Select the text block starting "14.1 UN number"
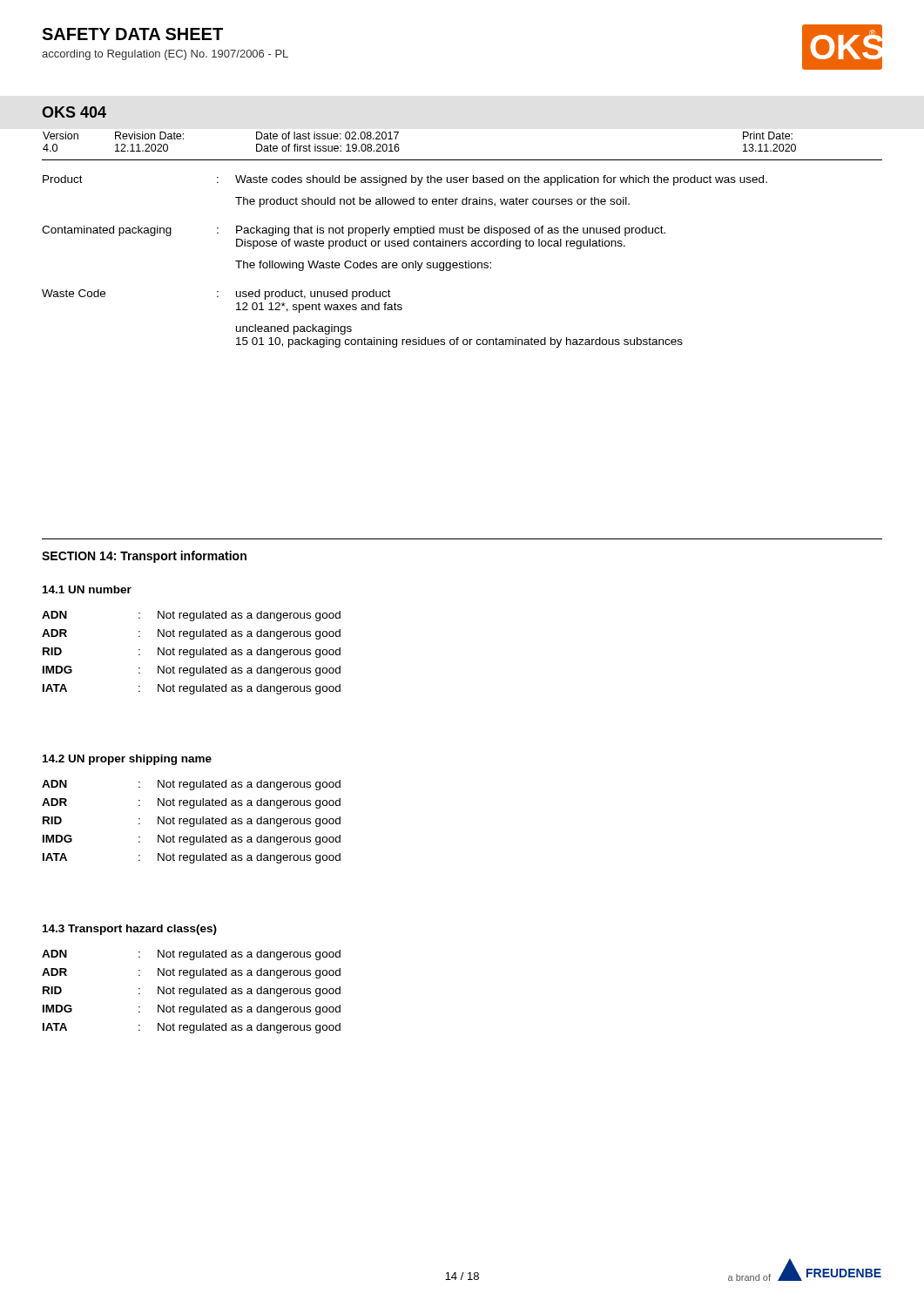 (87, 589)
